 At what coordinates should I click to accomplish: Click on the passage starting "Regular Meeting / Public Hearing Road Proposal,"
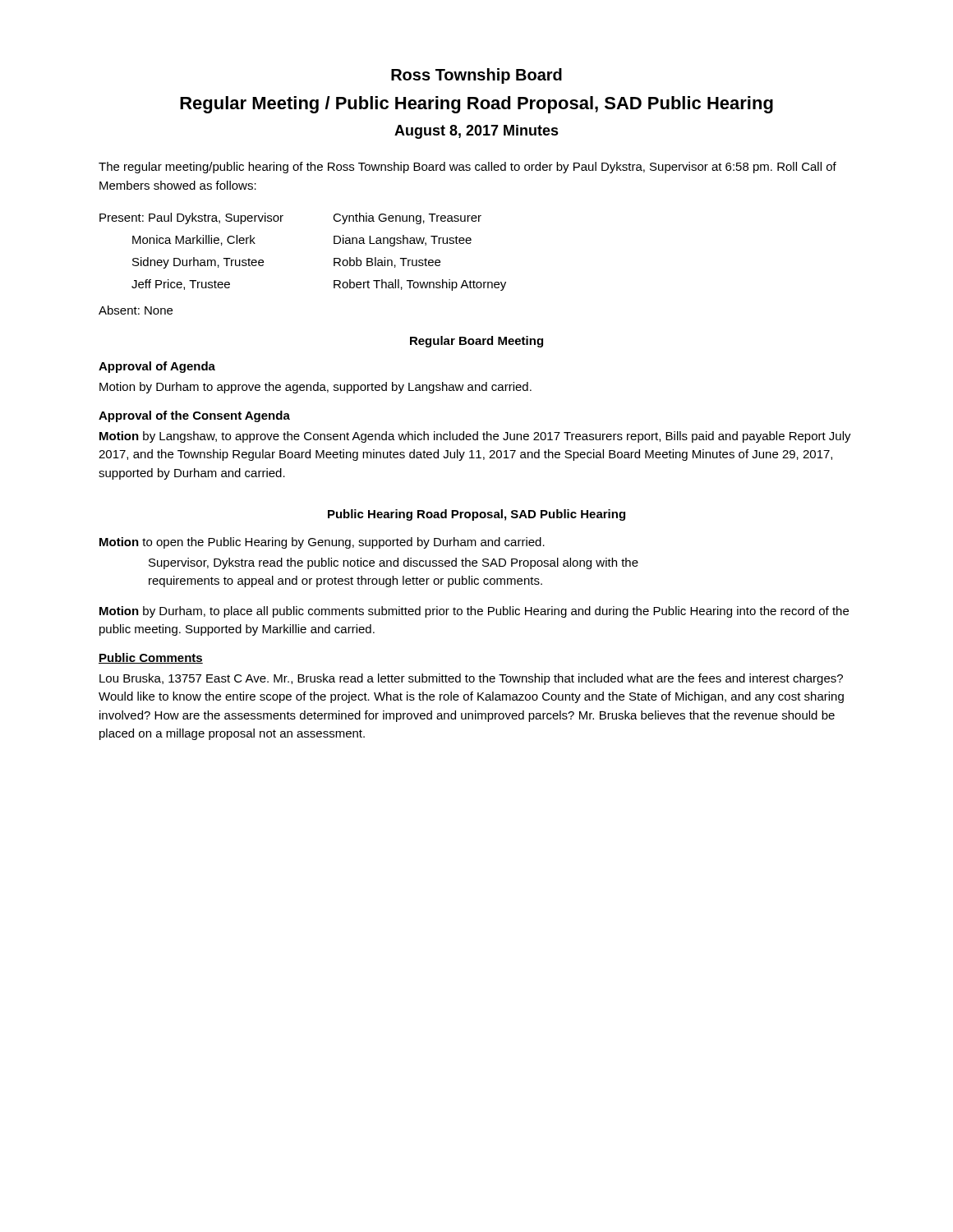pyautogui.click(x=476, y=103)
